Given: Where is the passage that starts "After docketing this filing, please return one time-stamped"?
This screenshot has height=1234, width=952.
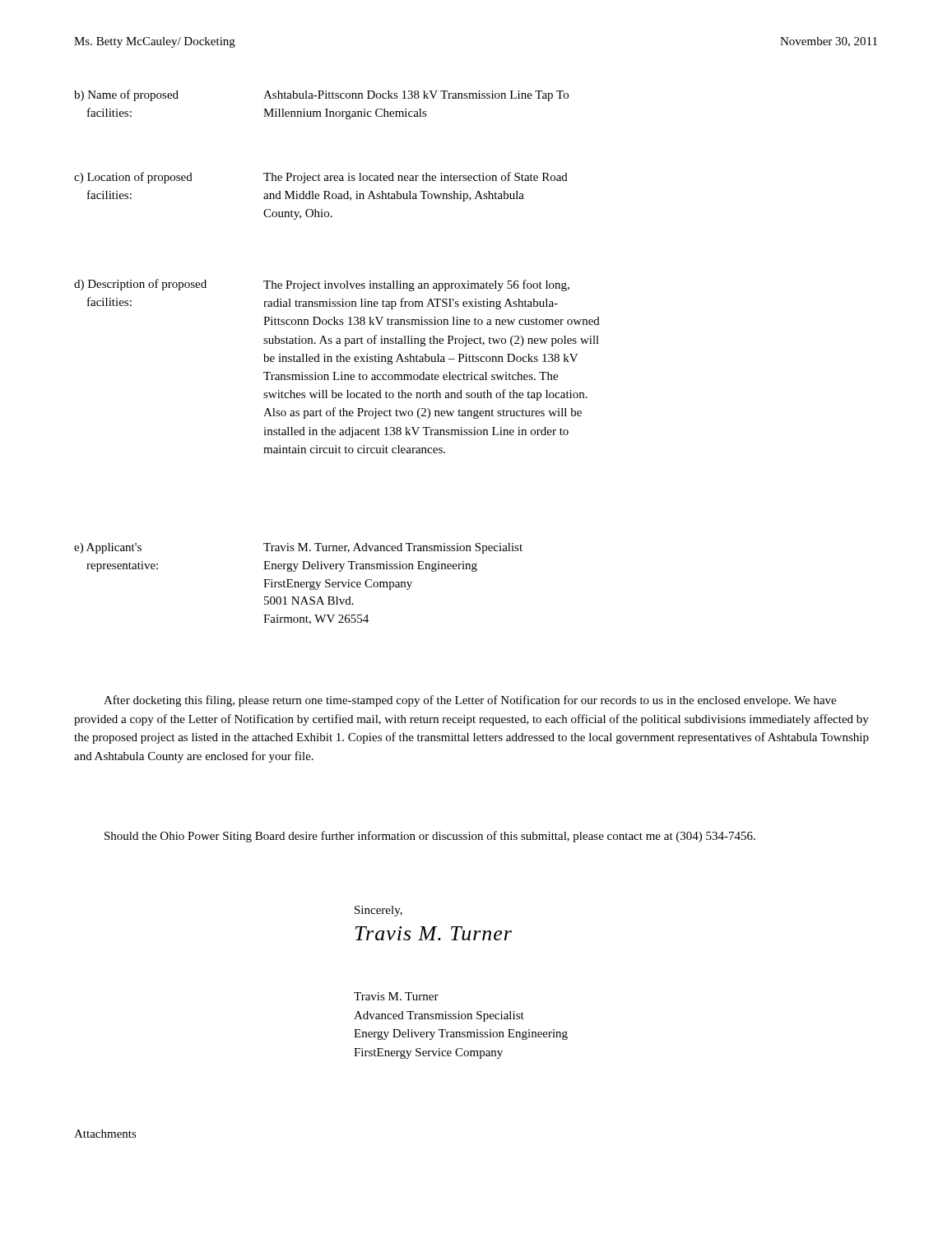Looking at the screenshot, I should [x=471, y=728].
